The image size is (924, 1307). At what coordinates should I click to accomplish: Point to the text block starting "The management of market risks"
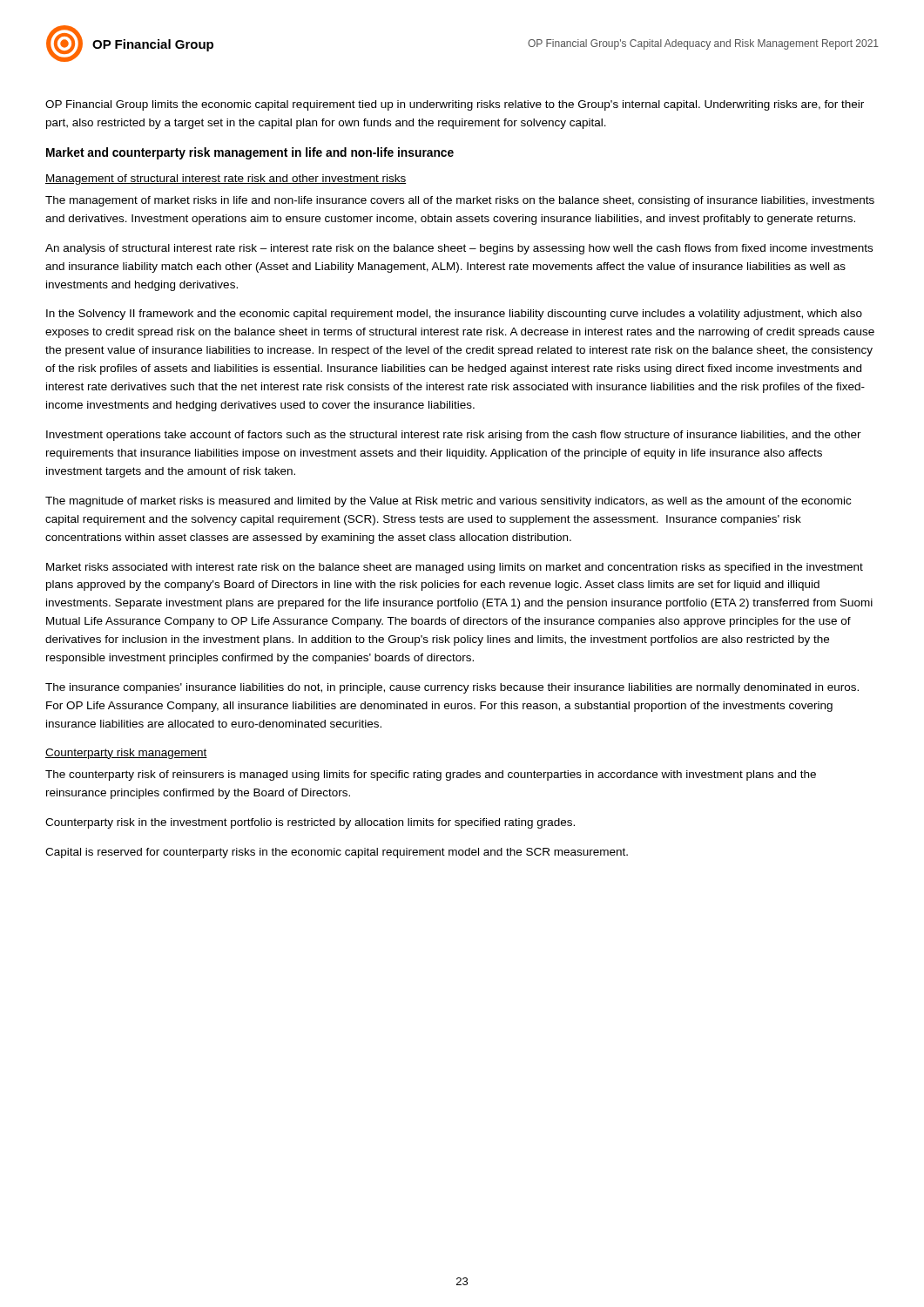point(460,209)
